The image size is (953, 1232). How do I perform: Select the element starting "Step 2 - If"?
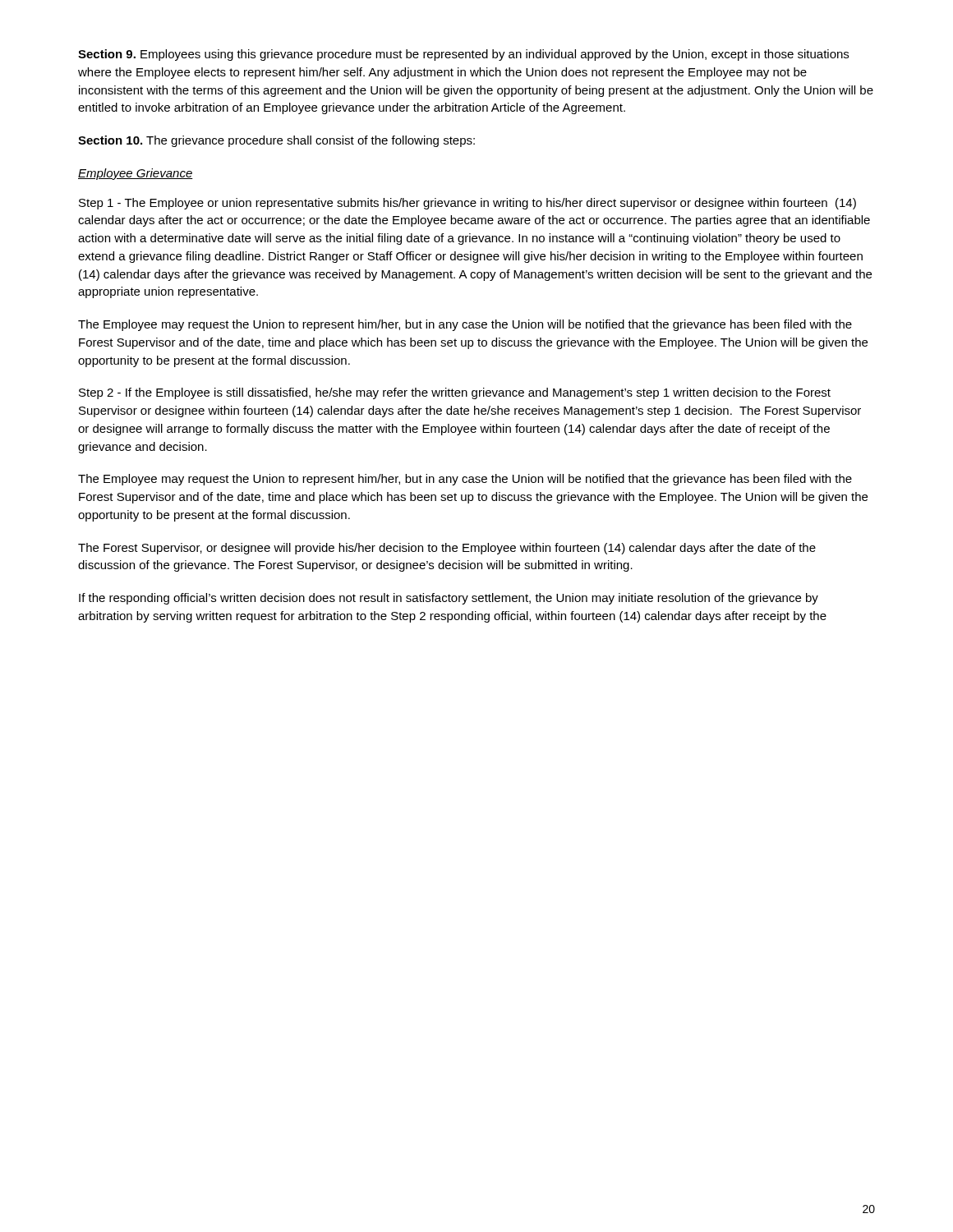click(x=470, y=419)
